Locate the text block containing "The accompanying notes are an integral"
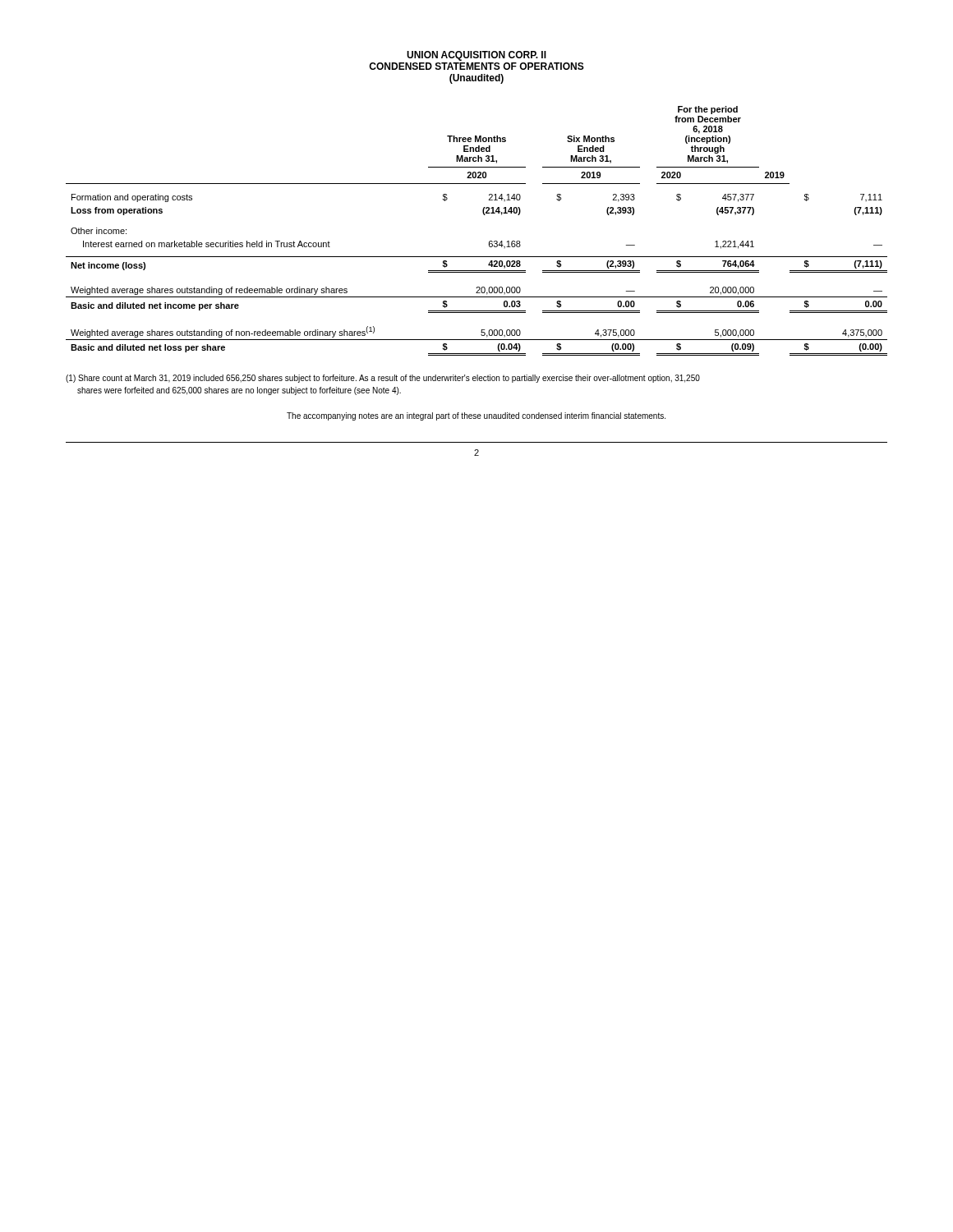The width and height of the screenshot is (953, 1232). [476, 416]
